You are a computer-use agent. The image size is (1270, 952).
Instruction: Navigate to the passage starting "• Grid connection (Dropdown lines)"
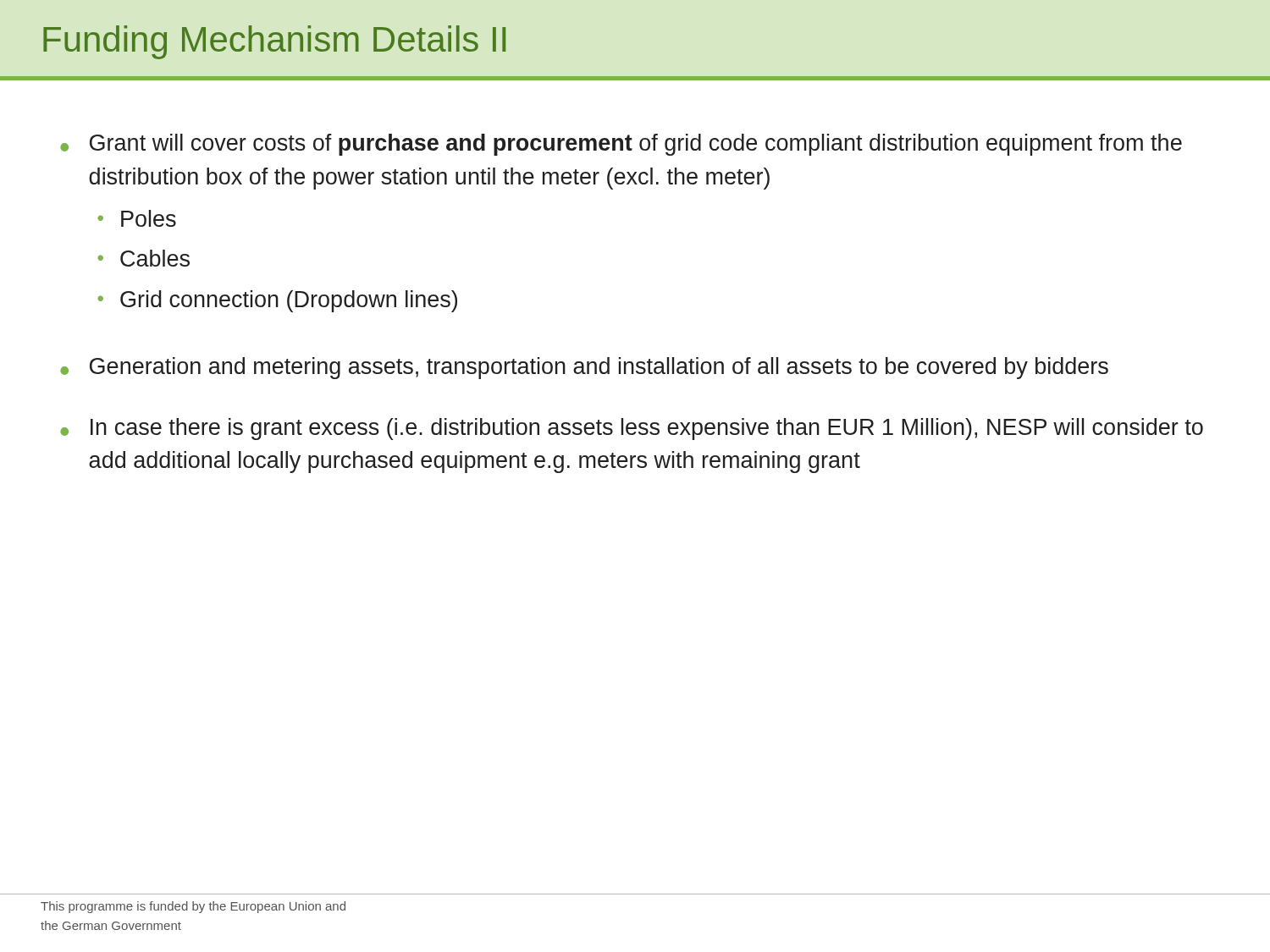coord(278,301)
